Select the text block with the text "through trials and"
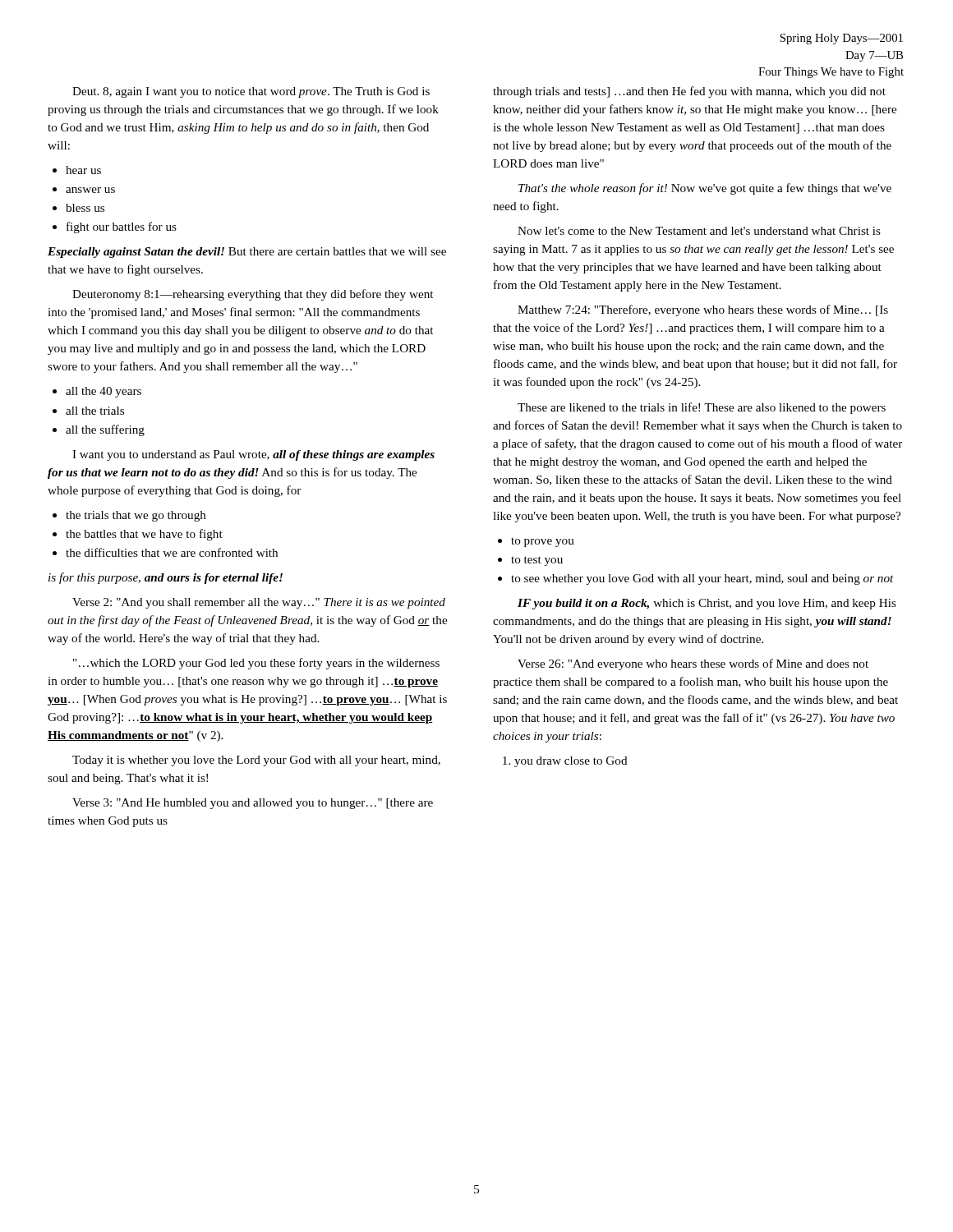 coord(698,127)
